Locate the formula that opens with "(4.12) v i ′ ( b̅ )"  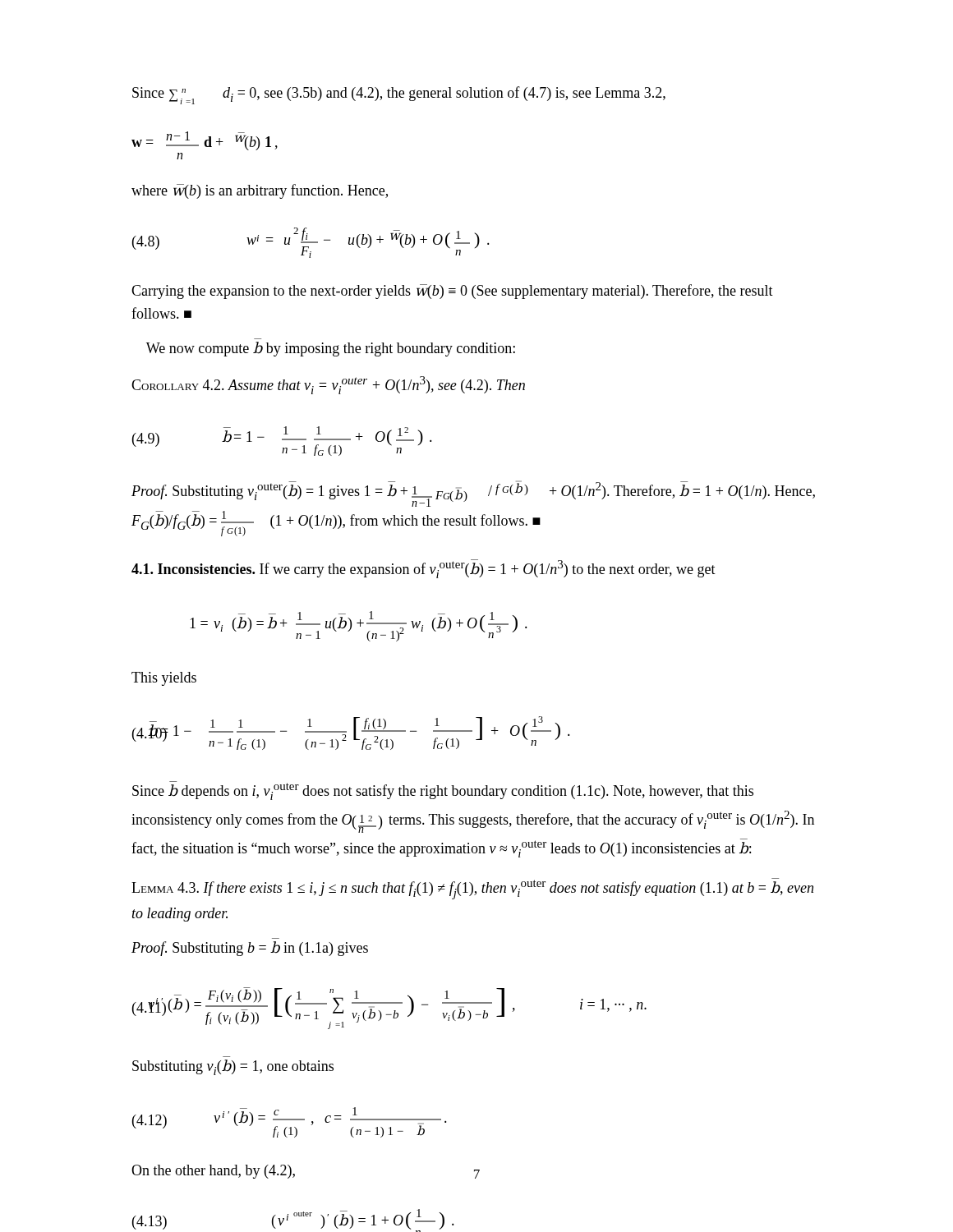click(x=435, y=1120)
